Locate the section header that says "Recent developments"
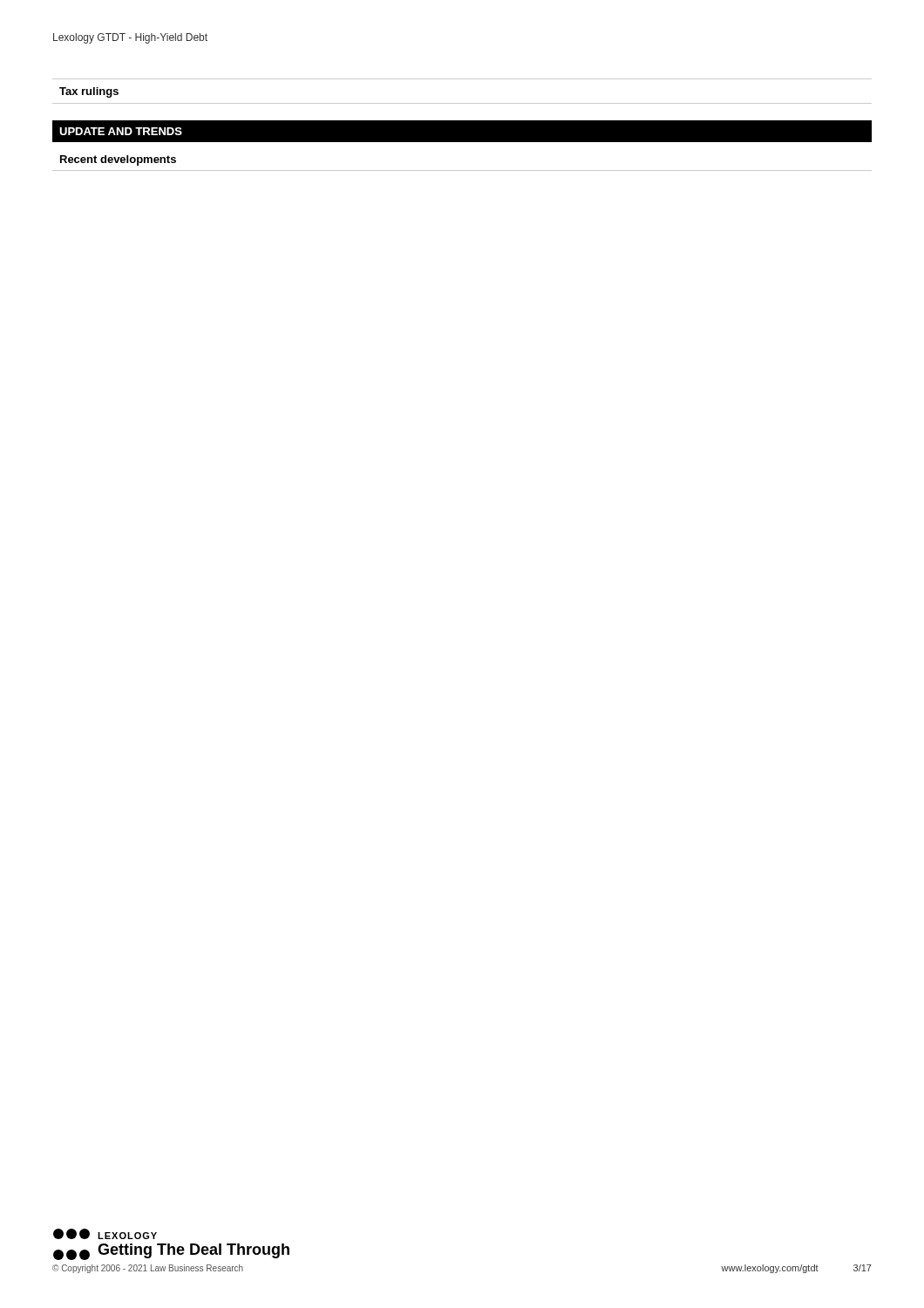This screenshot has height=1308, width=924. point(118,159)
